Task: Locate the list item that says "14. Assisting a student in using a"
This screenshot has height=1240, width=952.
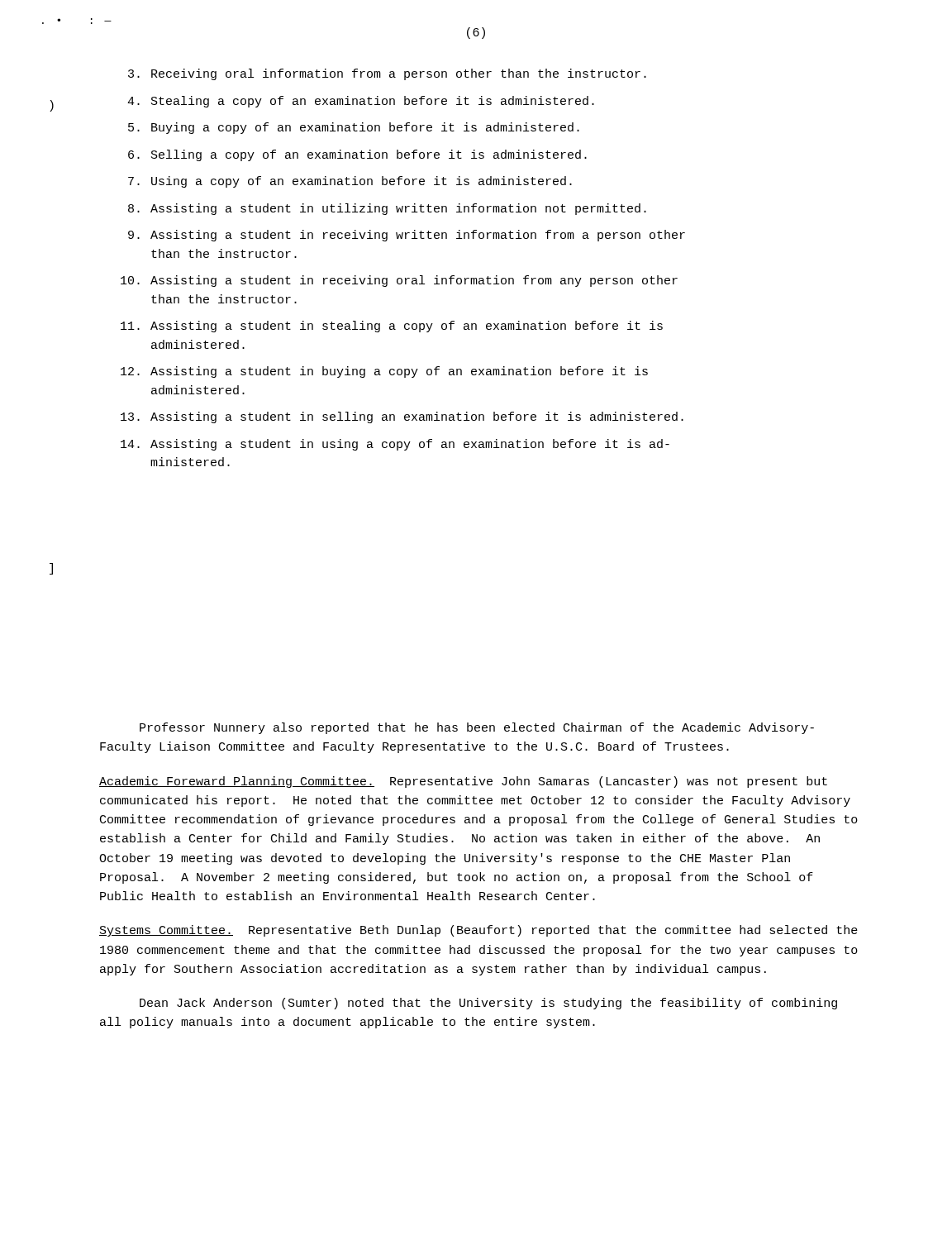Action: pyautogui.click(x=492, y=455)
